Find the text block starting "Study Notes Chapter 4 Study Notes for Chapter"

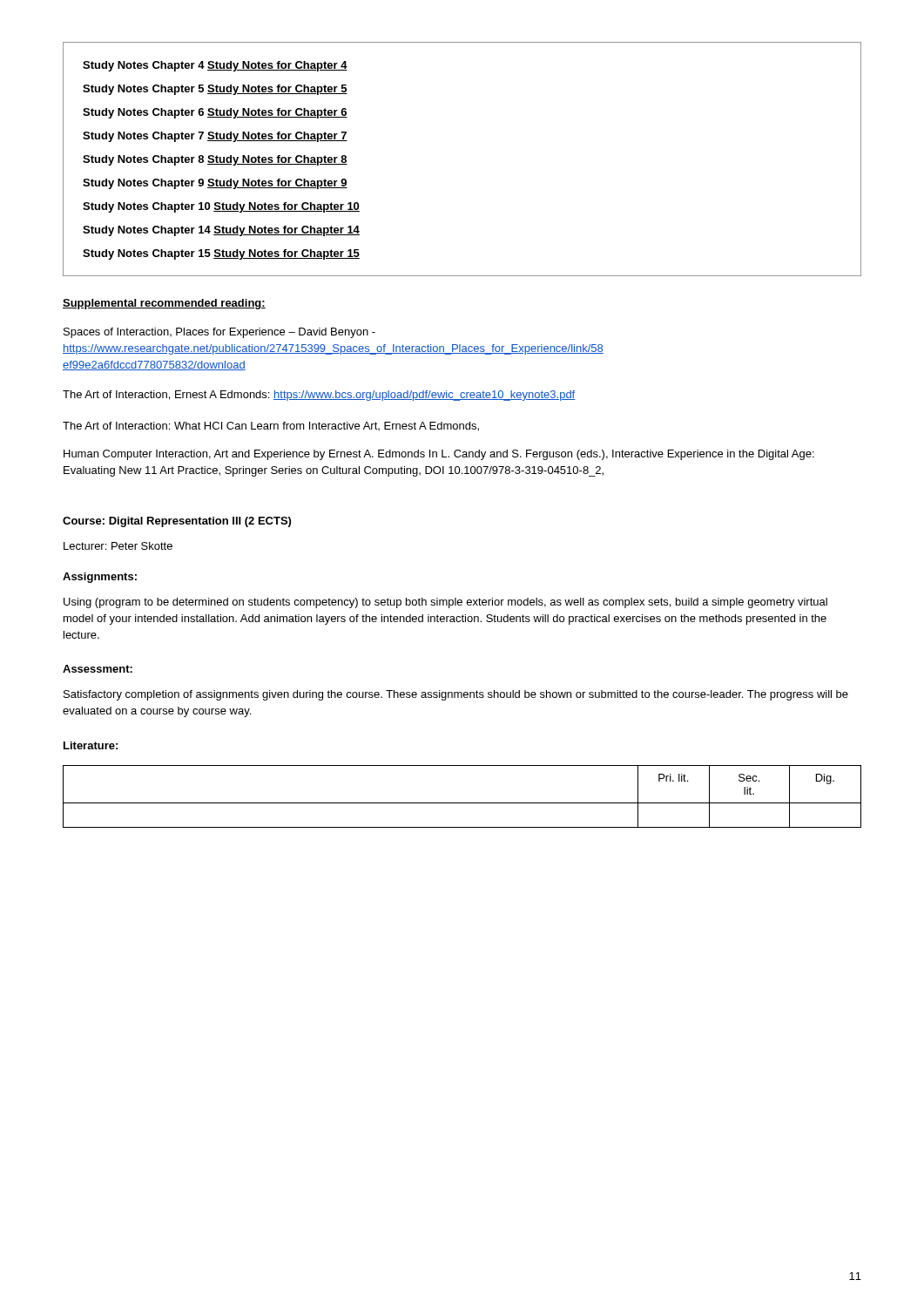(215, 65)
